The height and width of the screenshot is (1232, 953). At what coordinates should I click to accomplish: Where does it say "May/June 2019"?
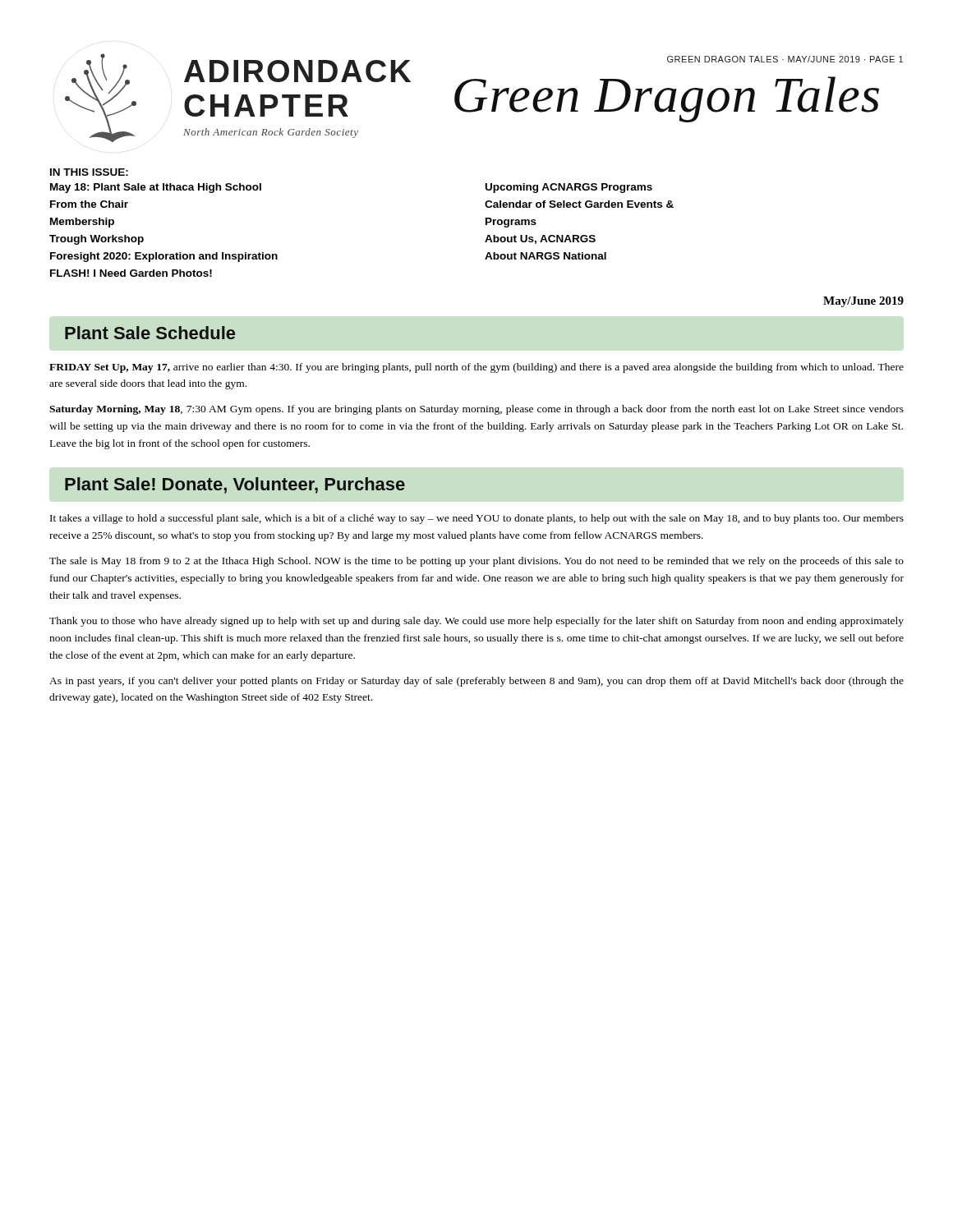click(864, 300)
